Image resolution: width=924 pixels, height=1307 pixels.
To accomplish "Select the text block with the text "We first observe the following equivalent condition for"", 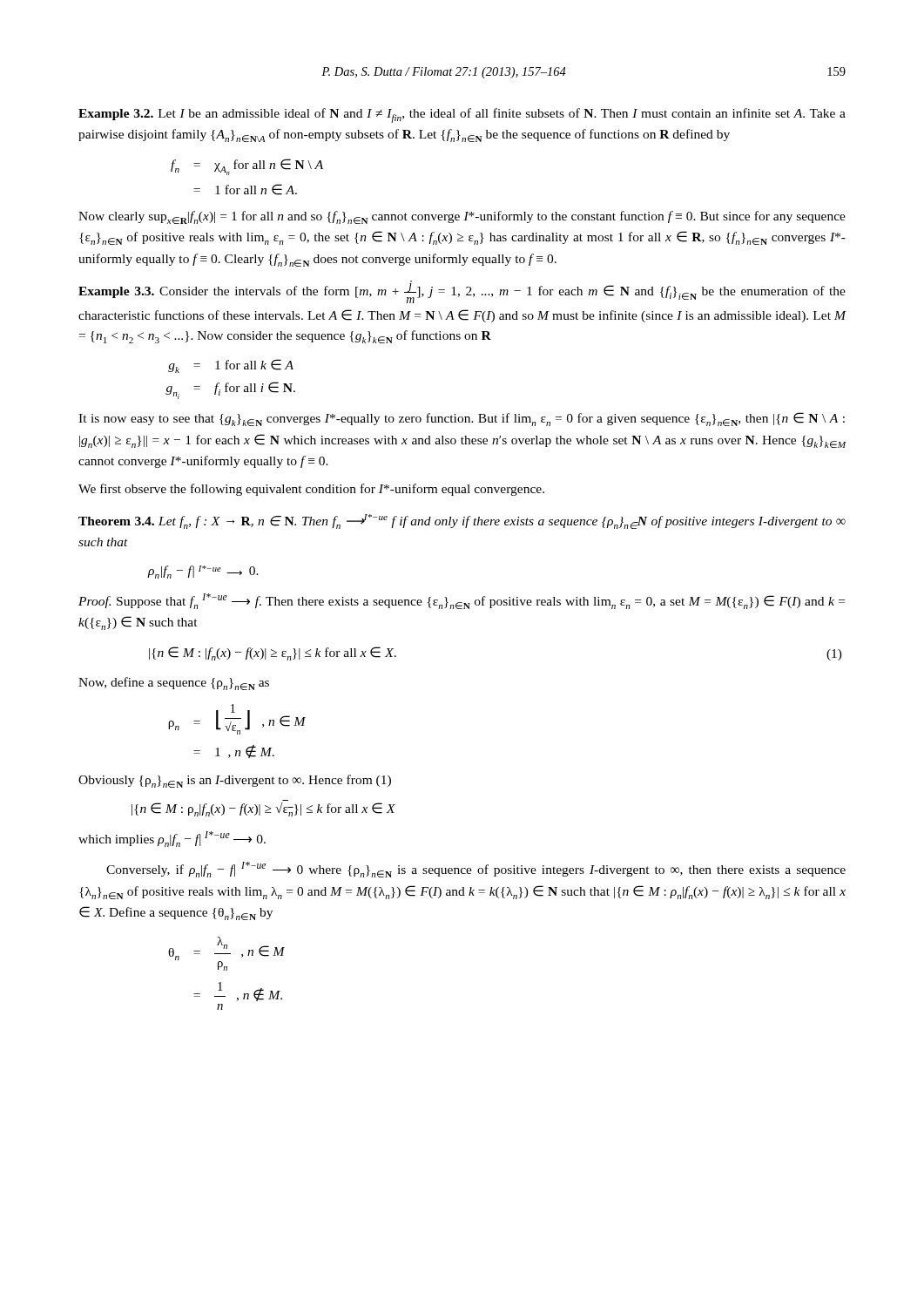I will coord(312,489).
